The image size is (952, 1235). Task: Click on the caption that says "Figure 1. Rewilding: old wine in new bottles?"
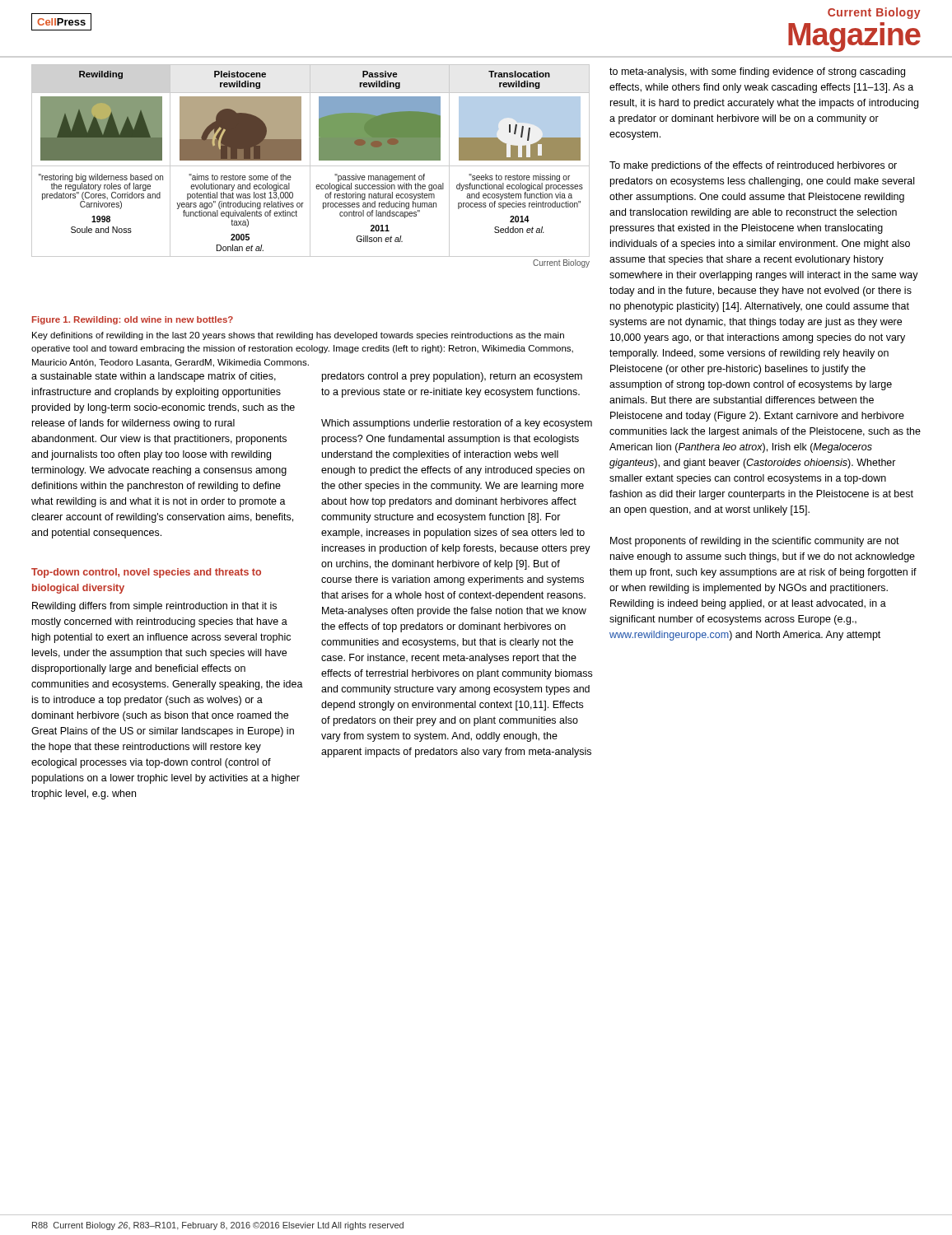[311, 340]
